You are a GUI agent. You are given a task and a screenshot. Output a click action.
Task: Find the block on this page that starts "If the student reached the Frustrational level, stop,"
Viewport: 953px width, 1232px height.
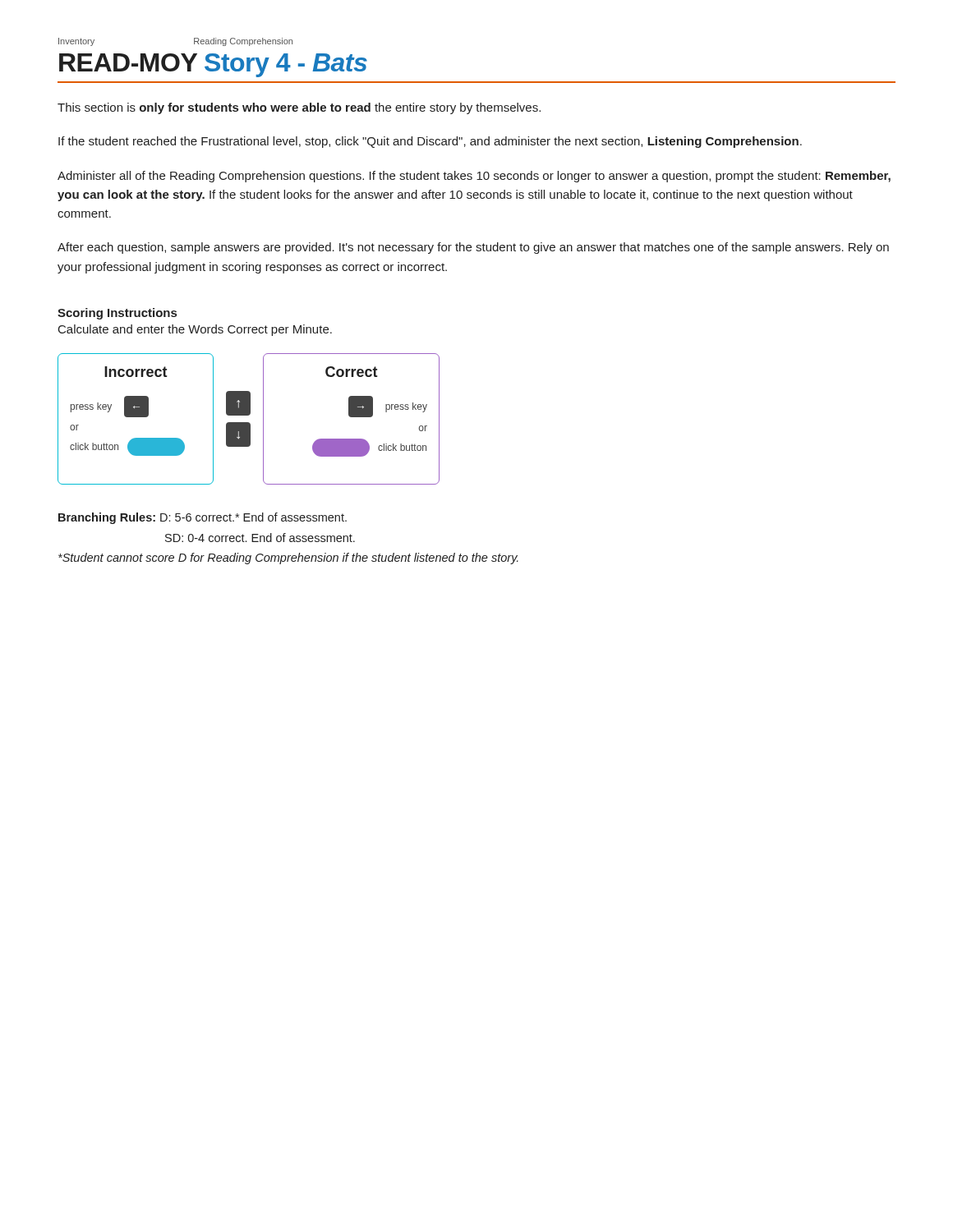tap(430, 141)
